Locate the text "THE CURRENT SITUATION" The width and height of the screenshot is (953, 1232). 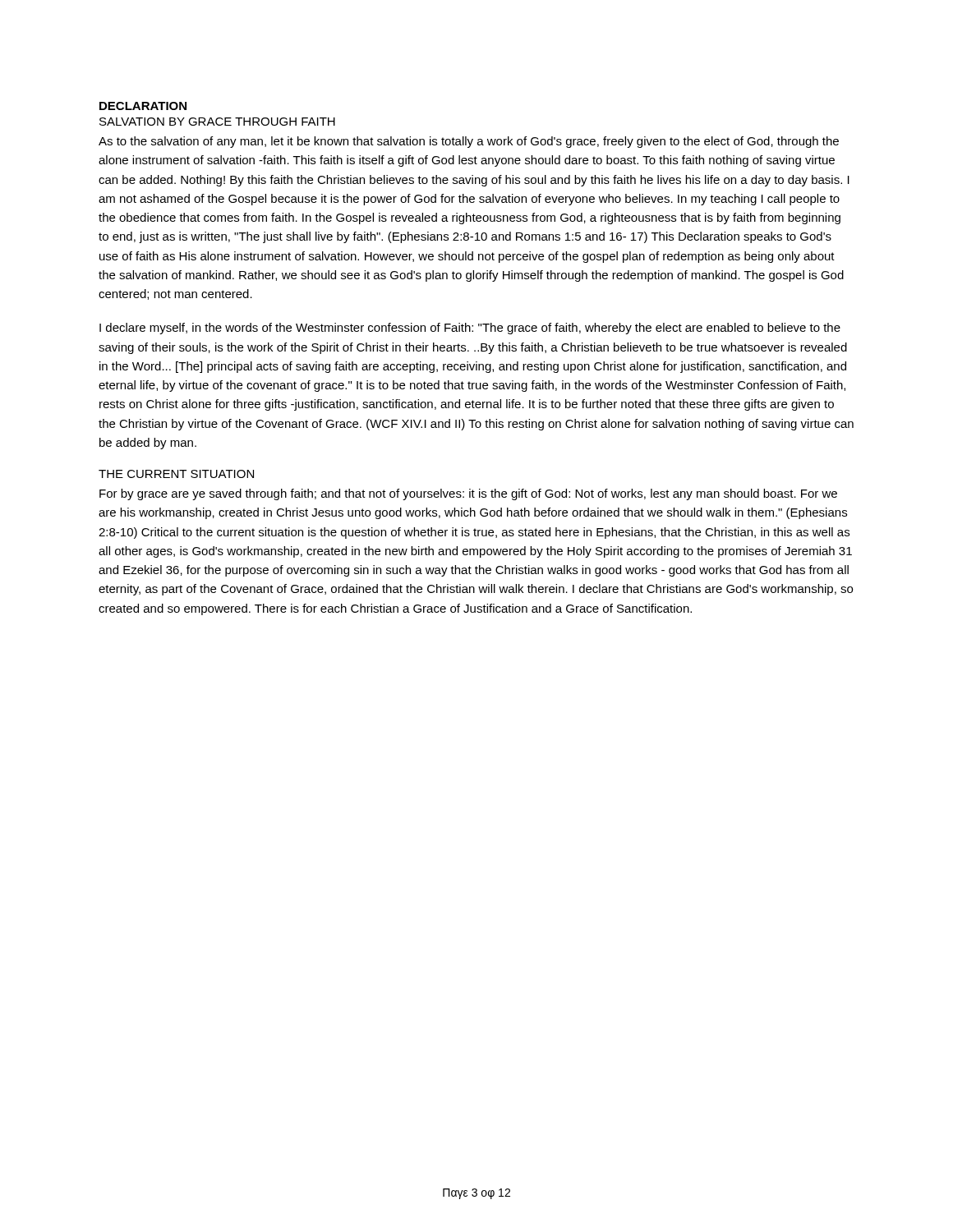point(177,474)
